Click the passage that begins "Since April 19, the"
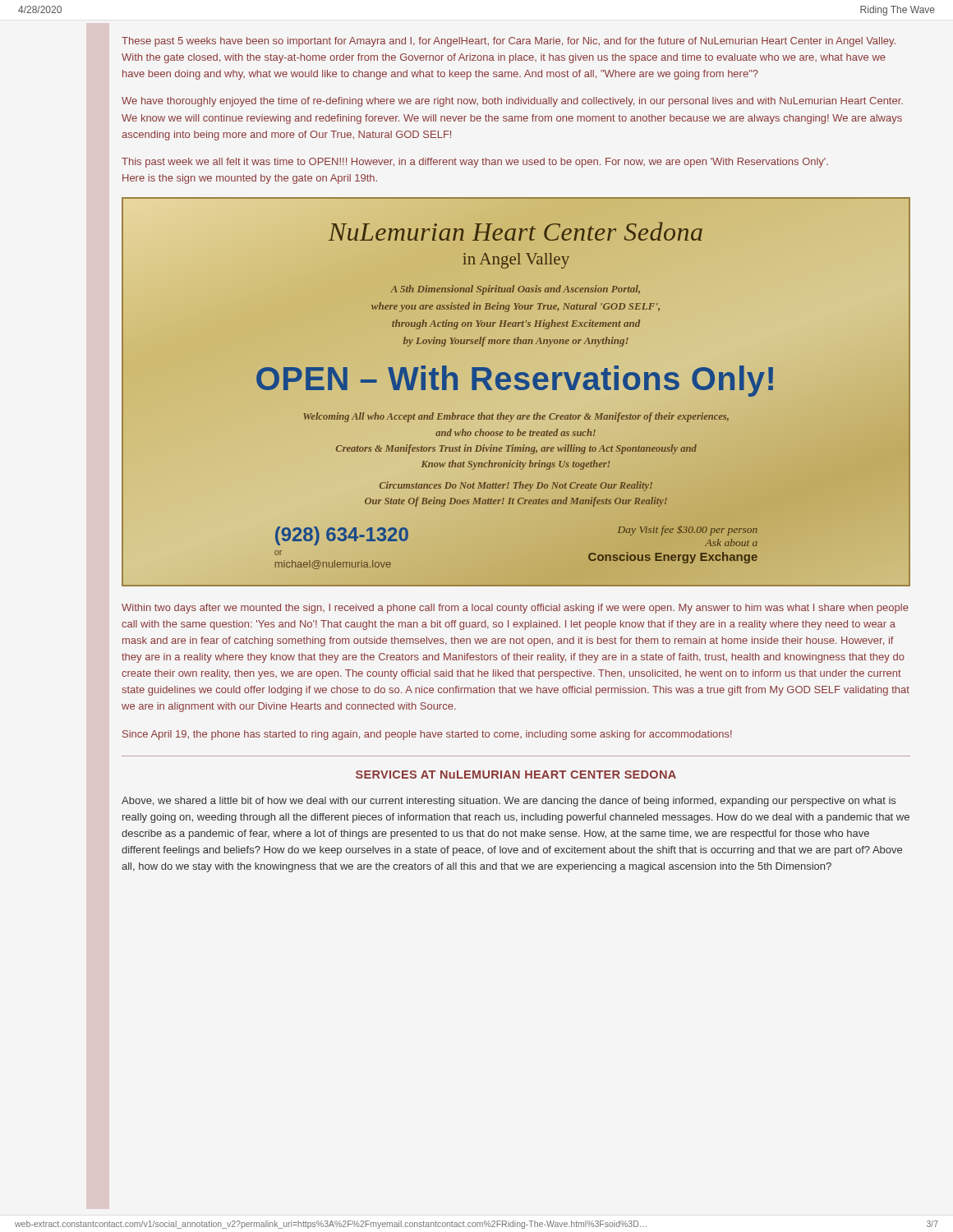953x1232 pixels. (427, 734)
